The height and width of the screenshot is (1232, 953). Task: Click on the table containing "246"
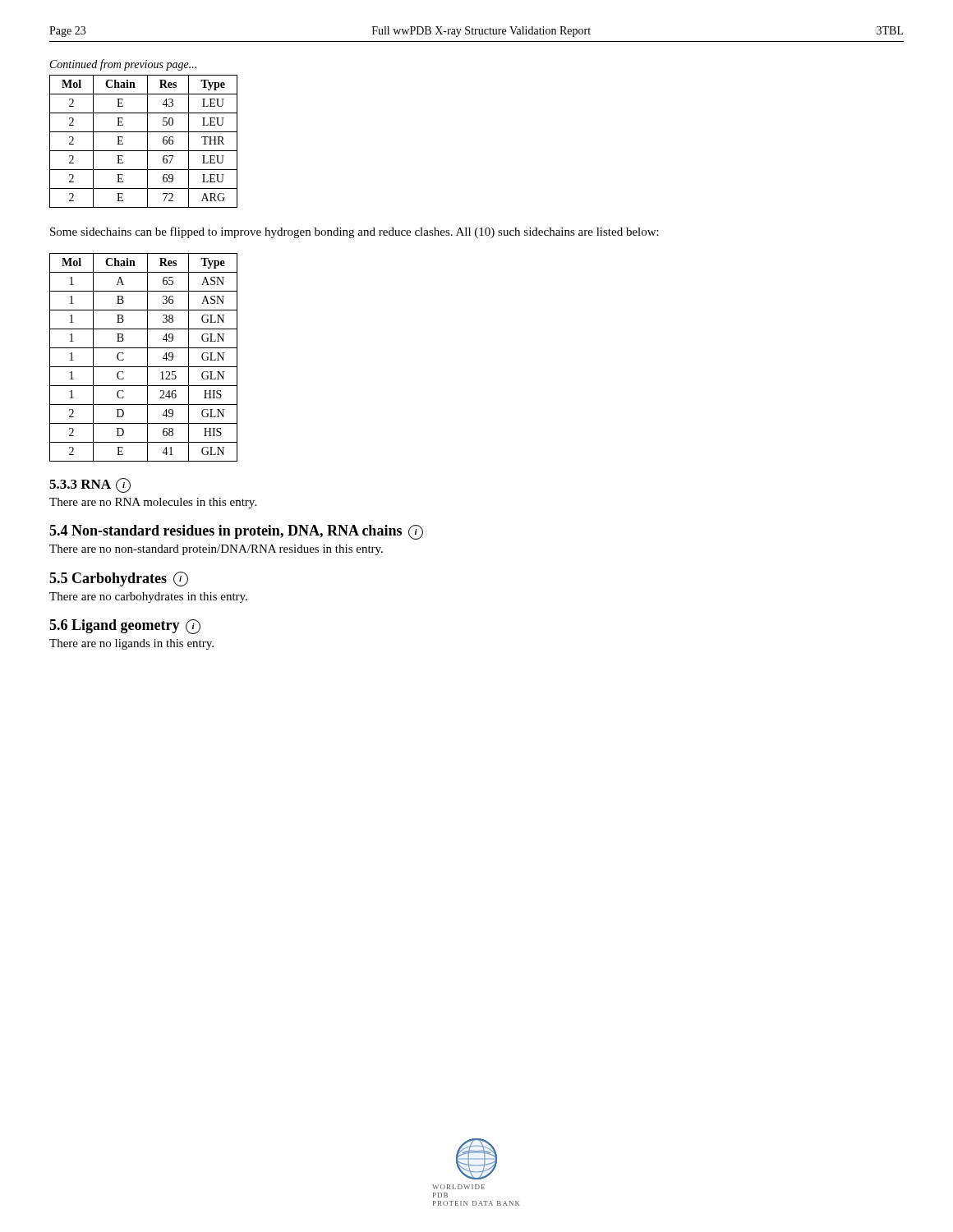click(476, 357)
